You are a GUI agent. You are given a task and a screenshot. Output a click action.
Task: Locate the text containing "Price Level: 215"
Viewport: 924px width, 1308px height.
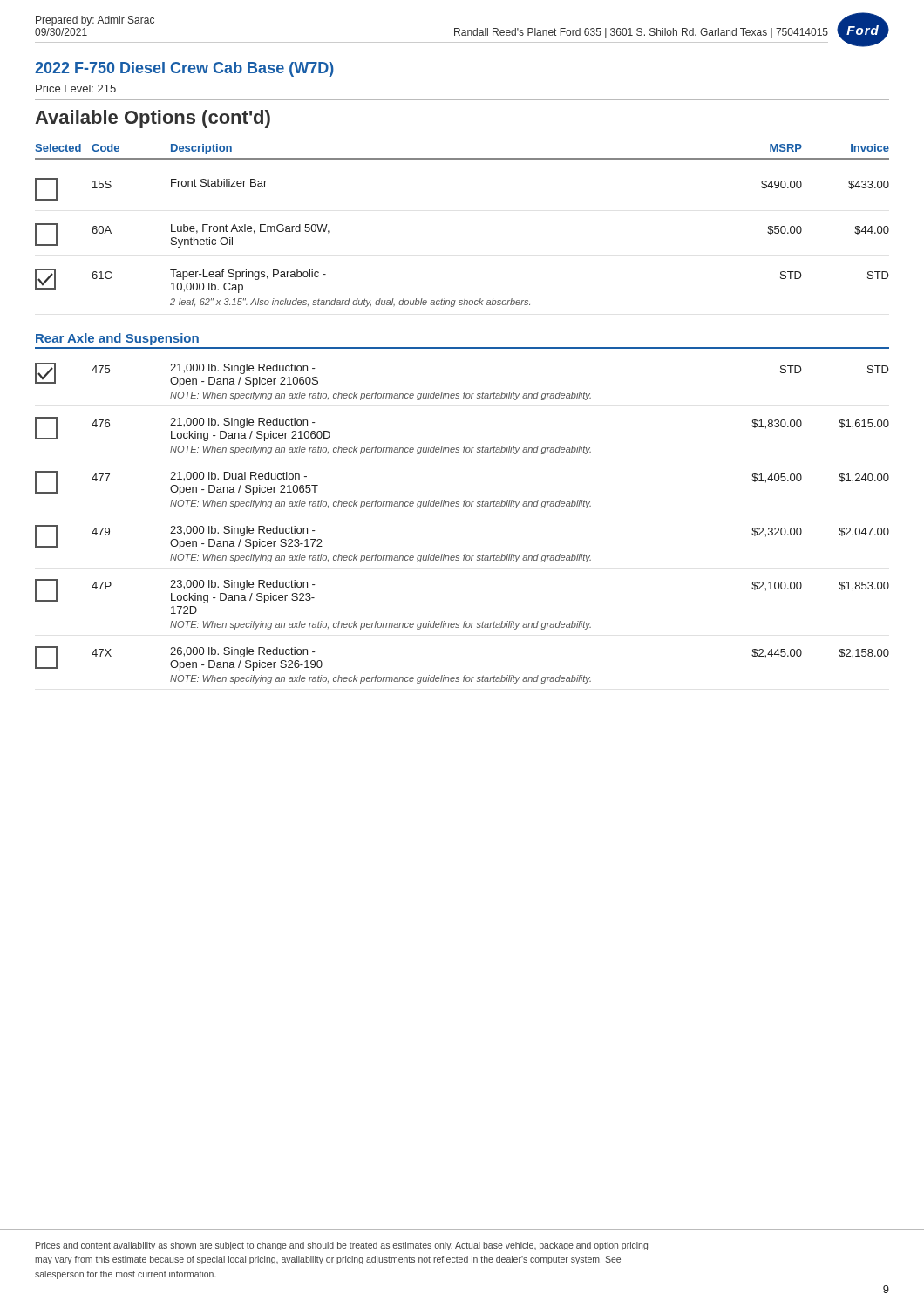click(x=75, y=89)
